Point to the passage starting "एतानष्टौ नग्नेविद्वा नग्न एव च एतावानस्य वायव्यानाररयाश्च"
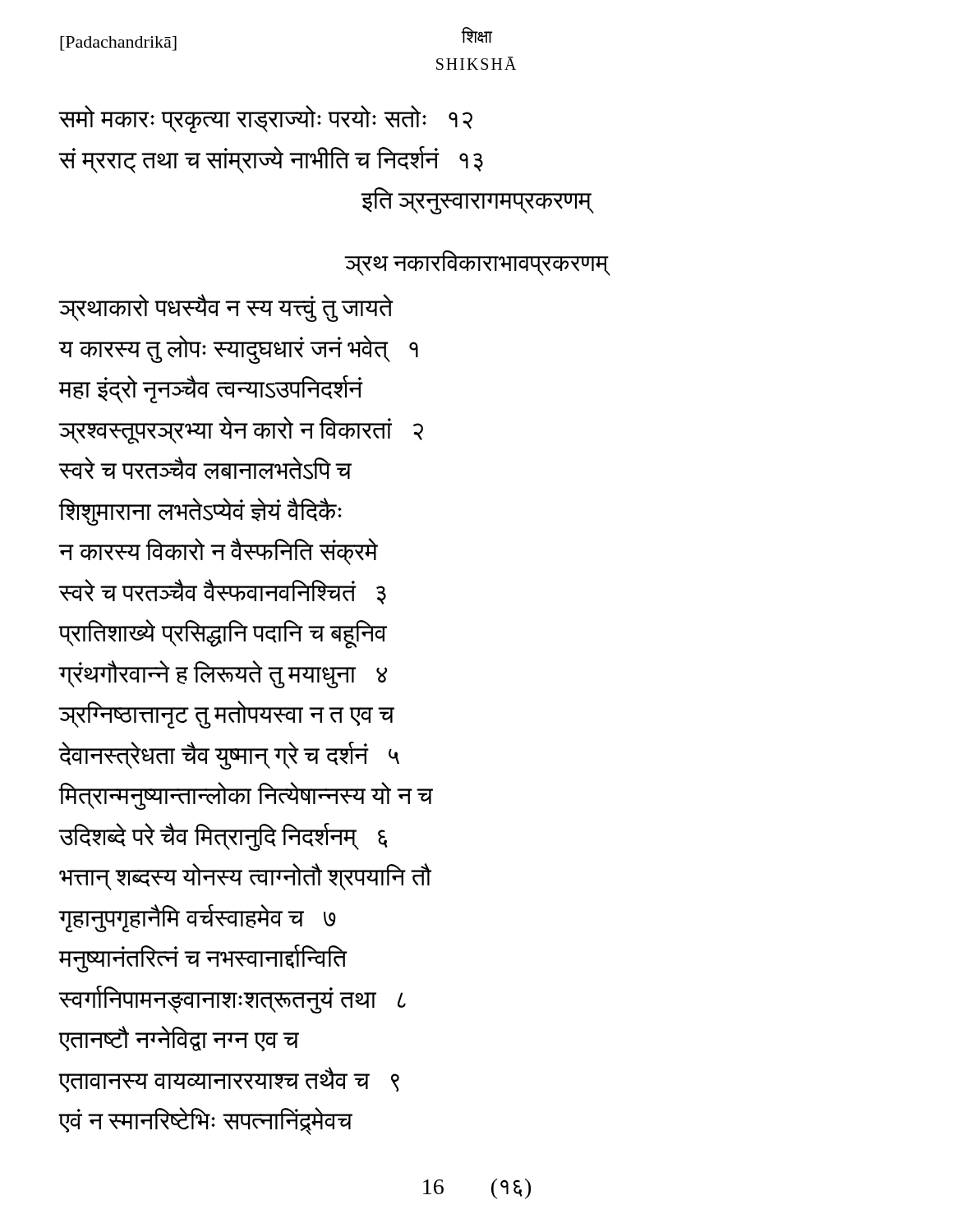953x1232 pixels. coord(179,1039)
